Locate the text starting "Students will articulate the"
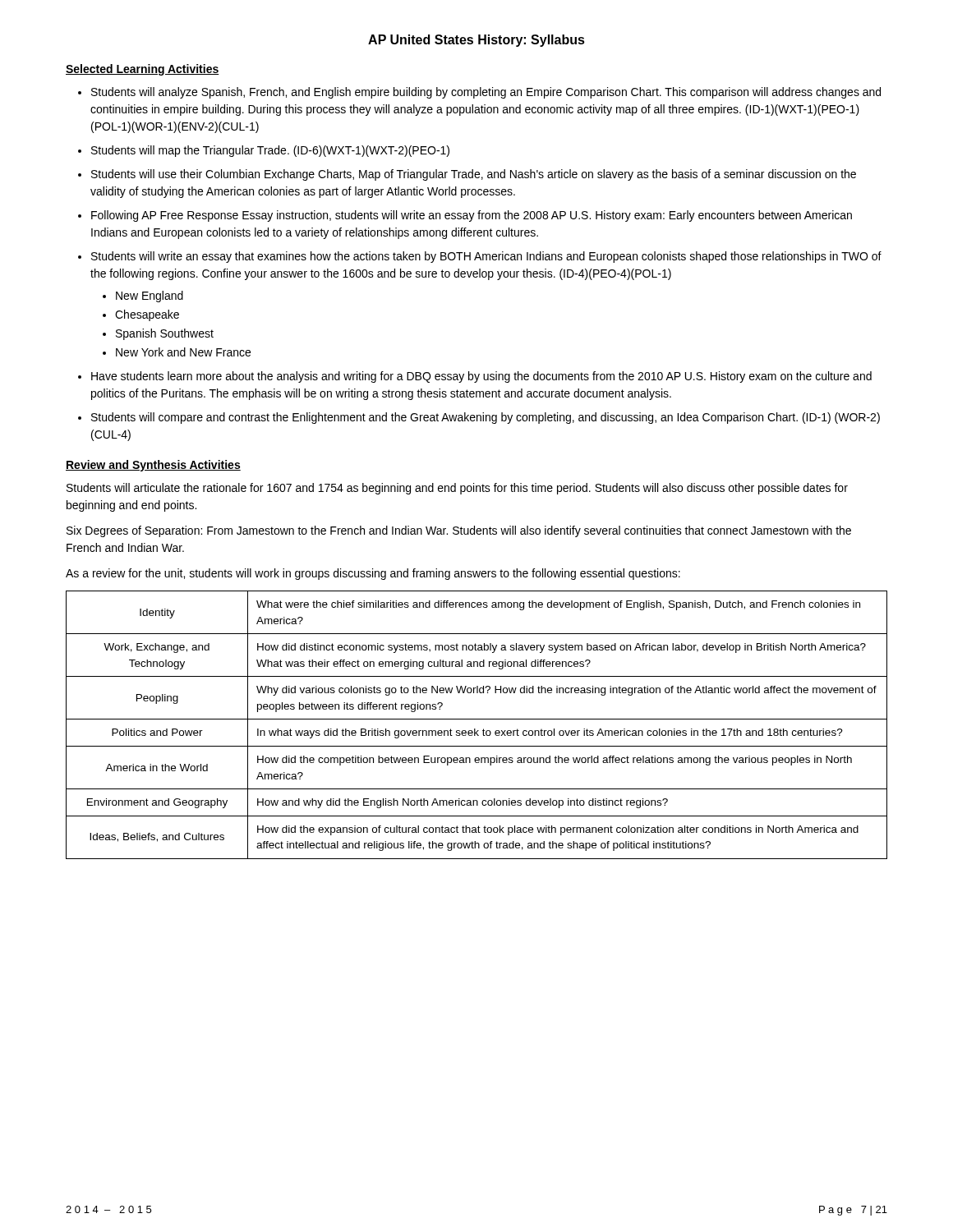Image resolution: width=953 pixels, height=1232 pixels. (x=457, y=496)
